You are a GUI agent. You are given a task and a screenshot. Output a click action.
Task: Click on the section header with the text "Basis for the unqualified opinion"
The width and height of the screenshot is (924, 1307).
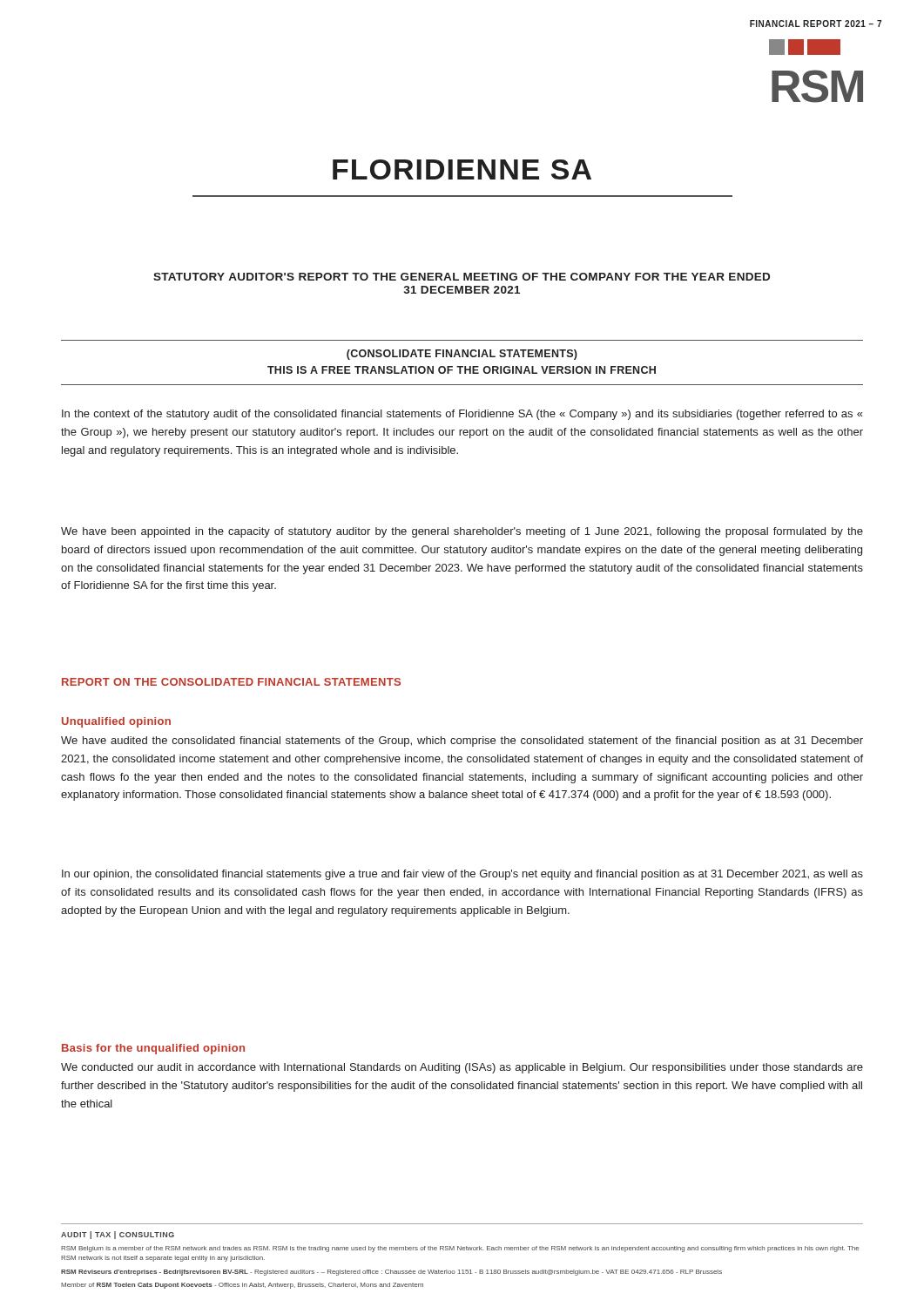(153, 1048)
